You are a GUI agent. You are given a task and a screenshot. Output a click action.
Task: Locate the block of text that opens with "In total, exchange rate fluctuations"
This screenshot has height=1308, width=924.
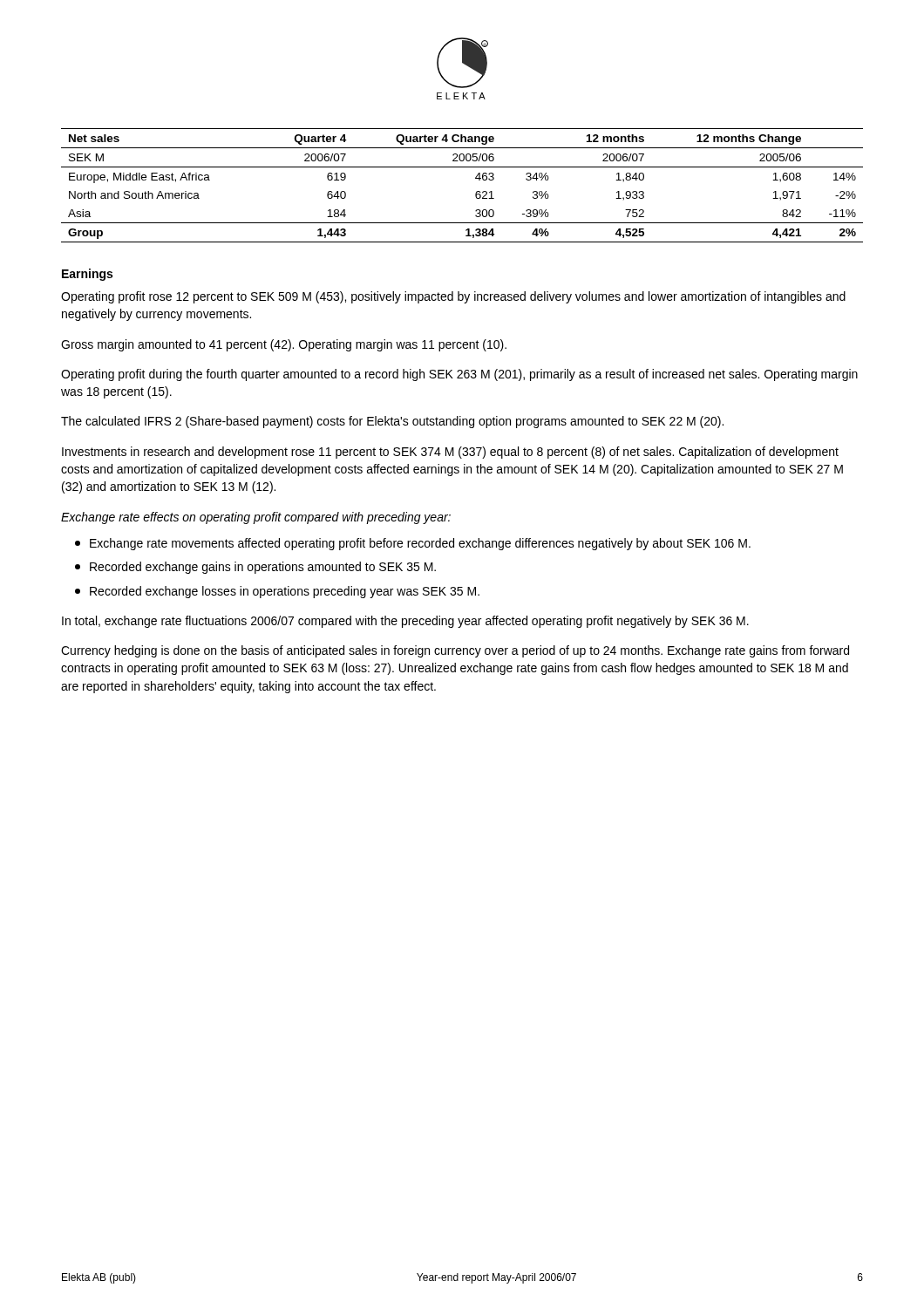pyautogui.click(x=405, y=621)
